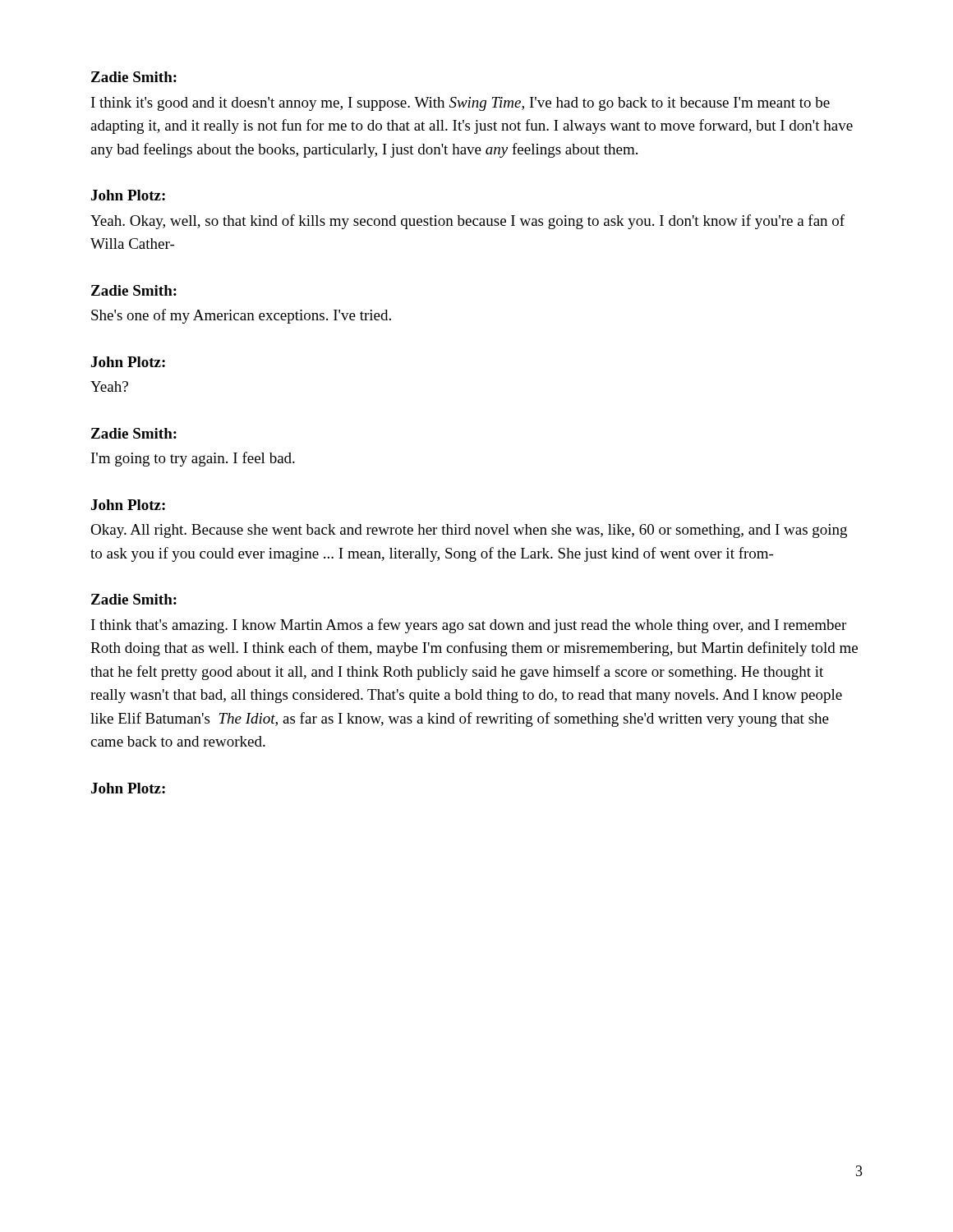Click on the text block that says "John Plotz: Yeah. Okay, well,"
The width and height of the screenshot is (953, 1232).
(x=476, y=220)
